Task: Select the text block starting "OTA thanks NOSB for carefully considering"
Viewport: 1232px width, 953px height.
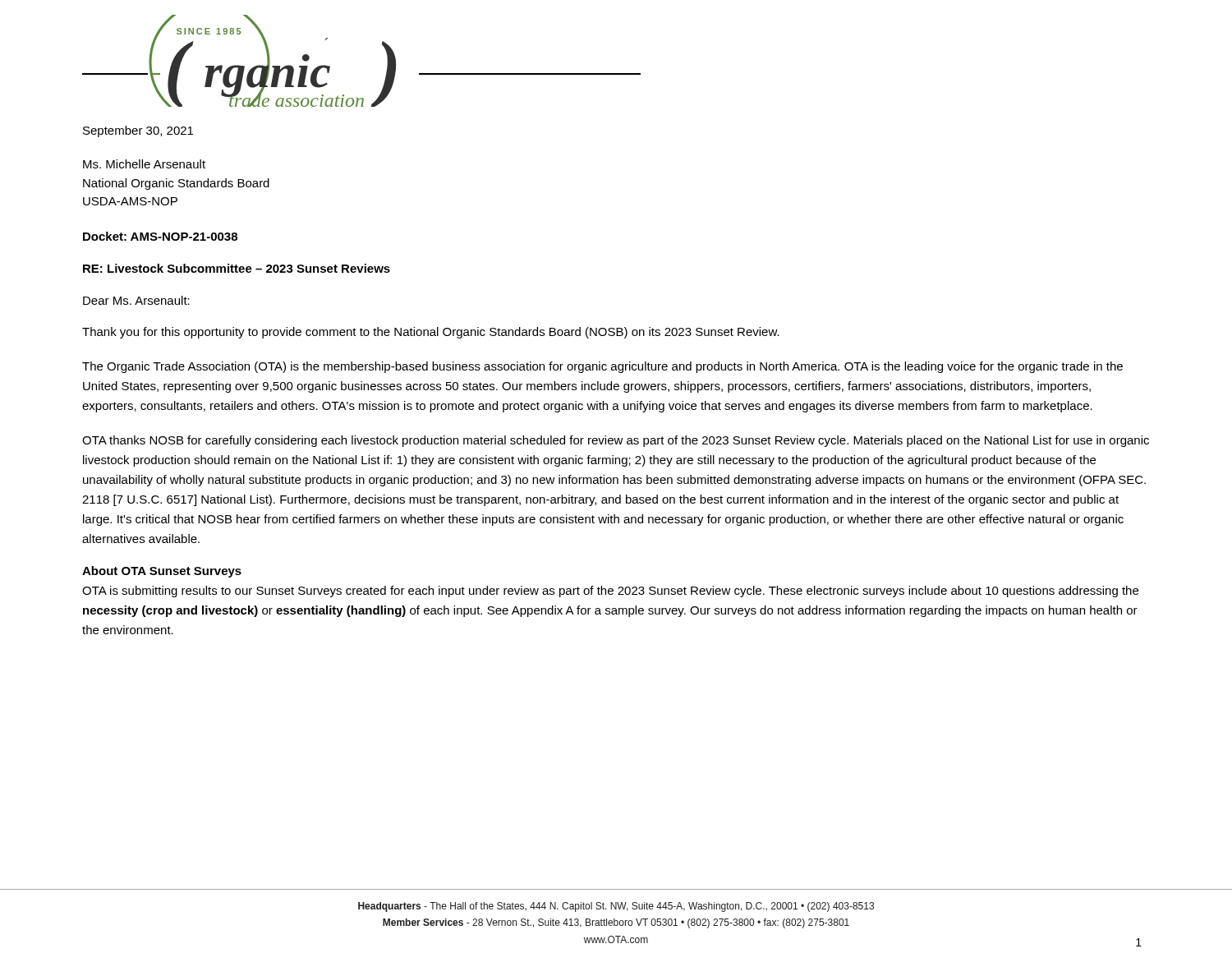Action: pyautogui.click(x=616, y=489)
